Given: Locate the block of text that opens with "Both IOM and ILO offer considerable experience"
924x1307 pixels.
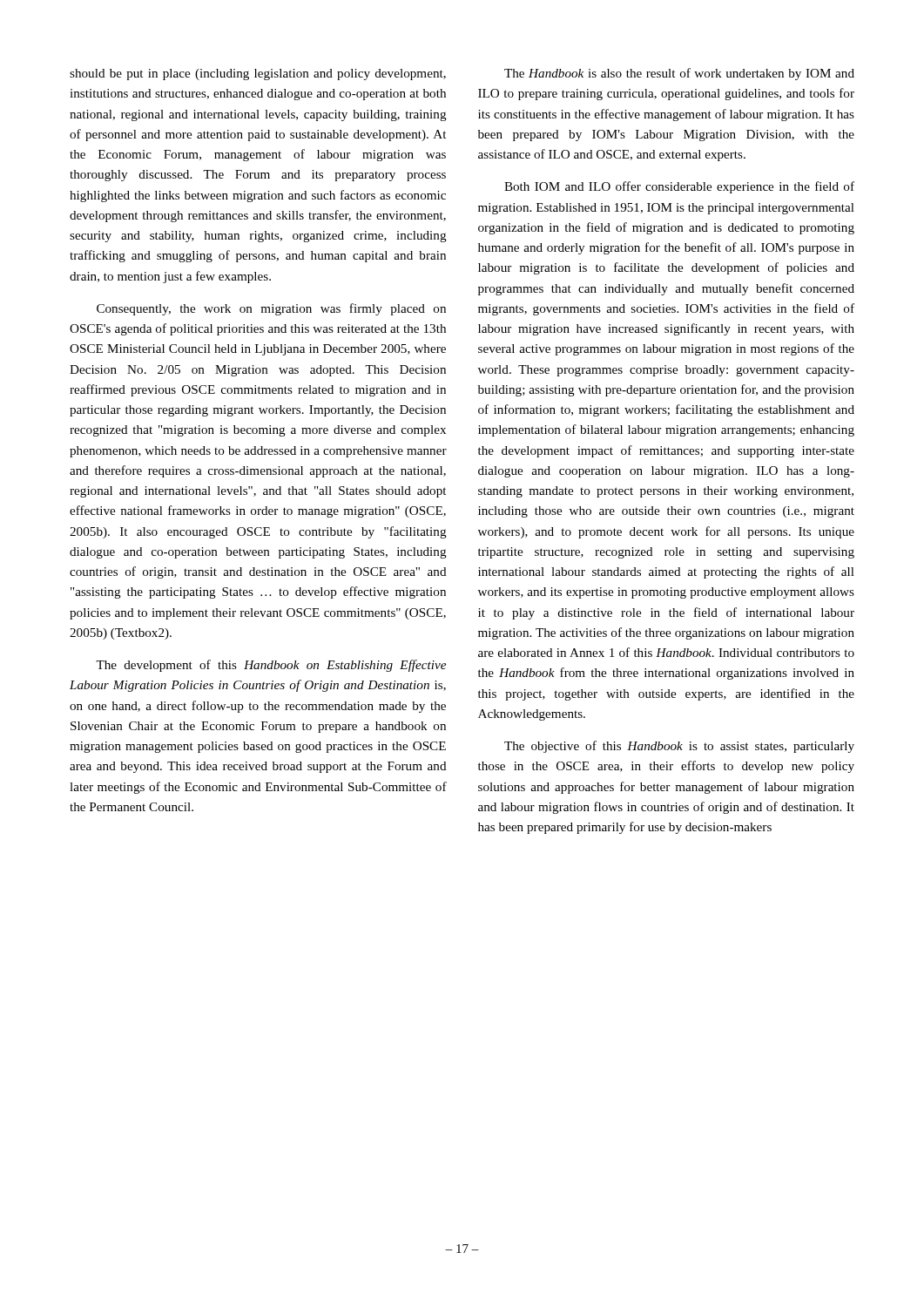Looking at the screenshot, I should click(666, 450).
